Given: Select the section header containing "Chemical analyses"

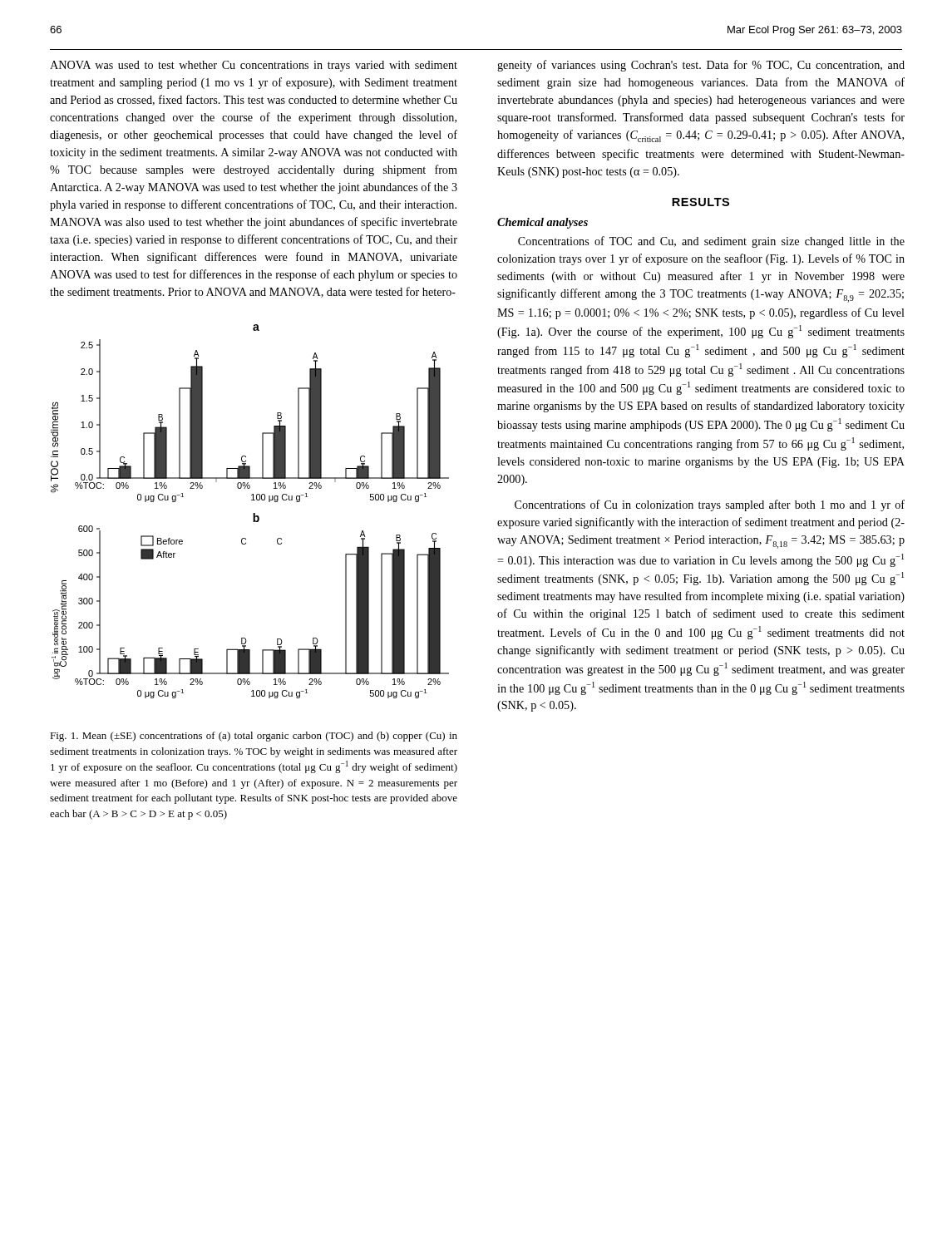Looking at the screenshot, I should (x=543, y=222).
